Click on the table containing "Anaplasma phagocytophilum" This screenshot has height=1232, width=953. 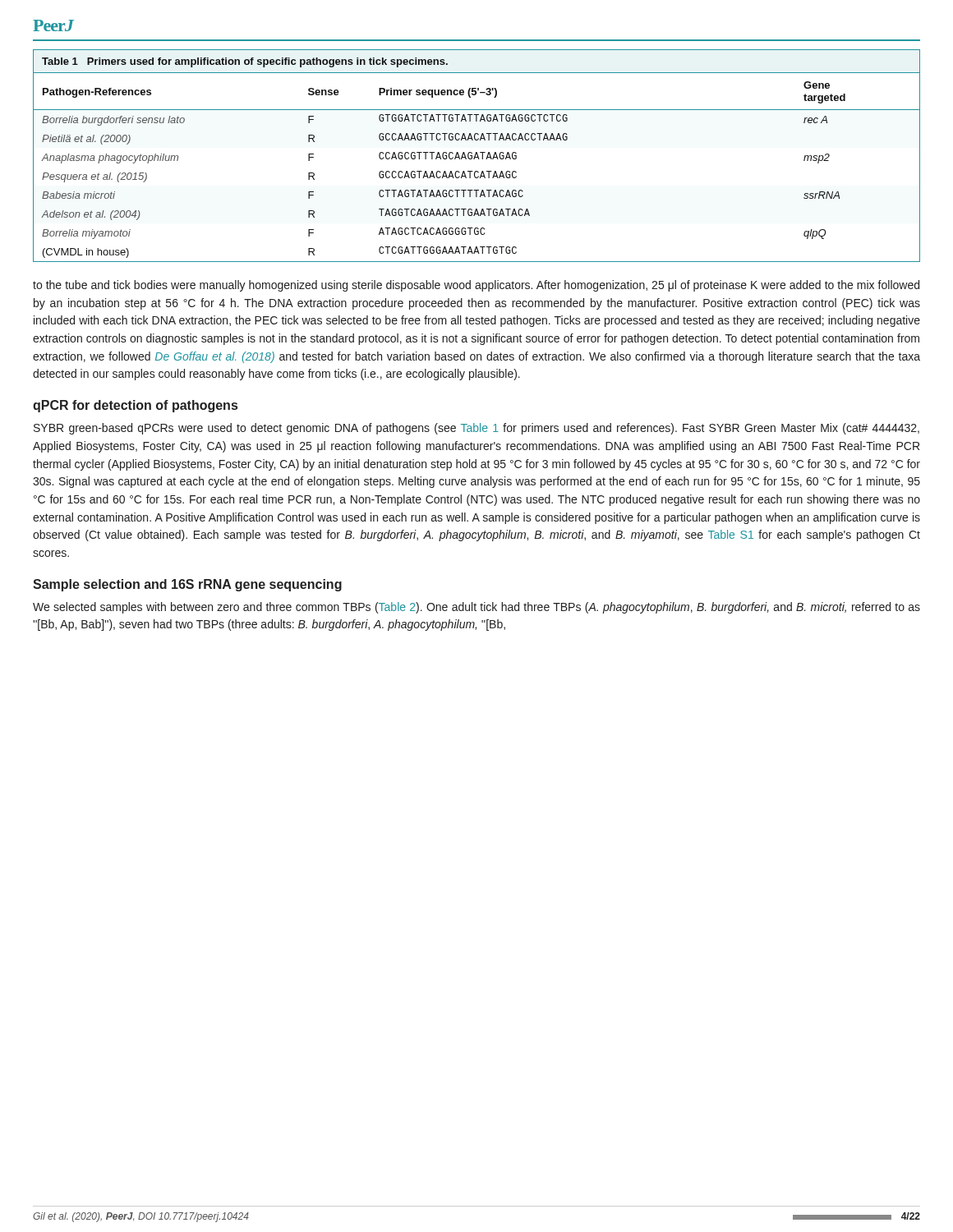coord(476,156)
